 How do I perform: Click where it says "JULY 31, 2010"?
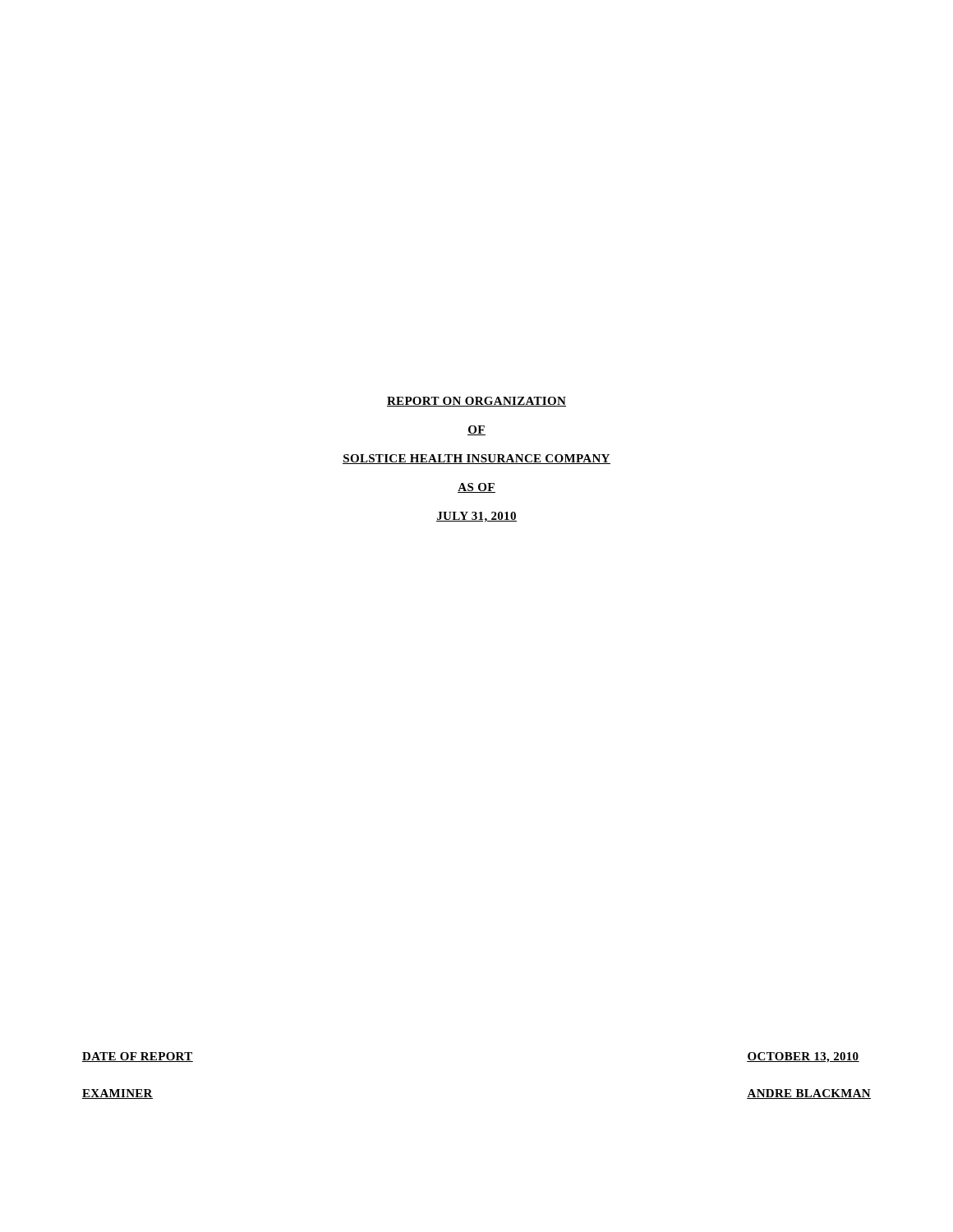(x=476, y=516)
